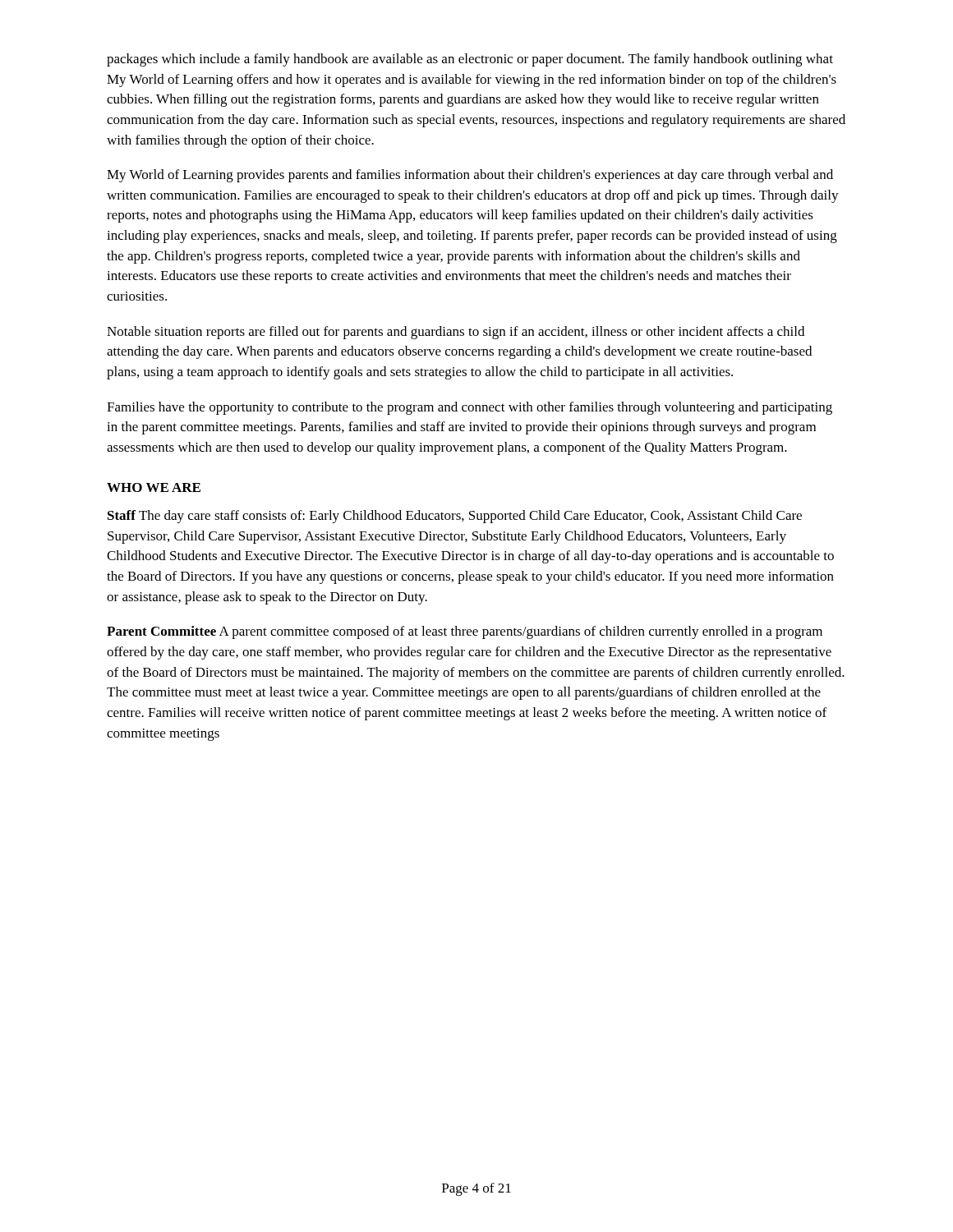Click on the text block with the text "My World of Learning provides"

click(x=473, y=235)
